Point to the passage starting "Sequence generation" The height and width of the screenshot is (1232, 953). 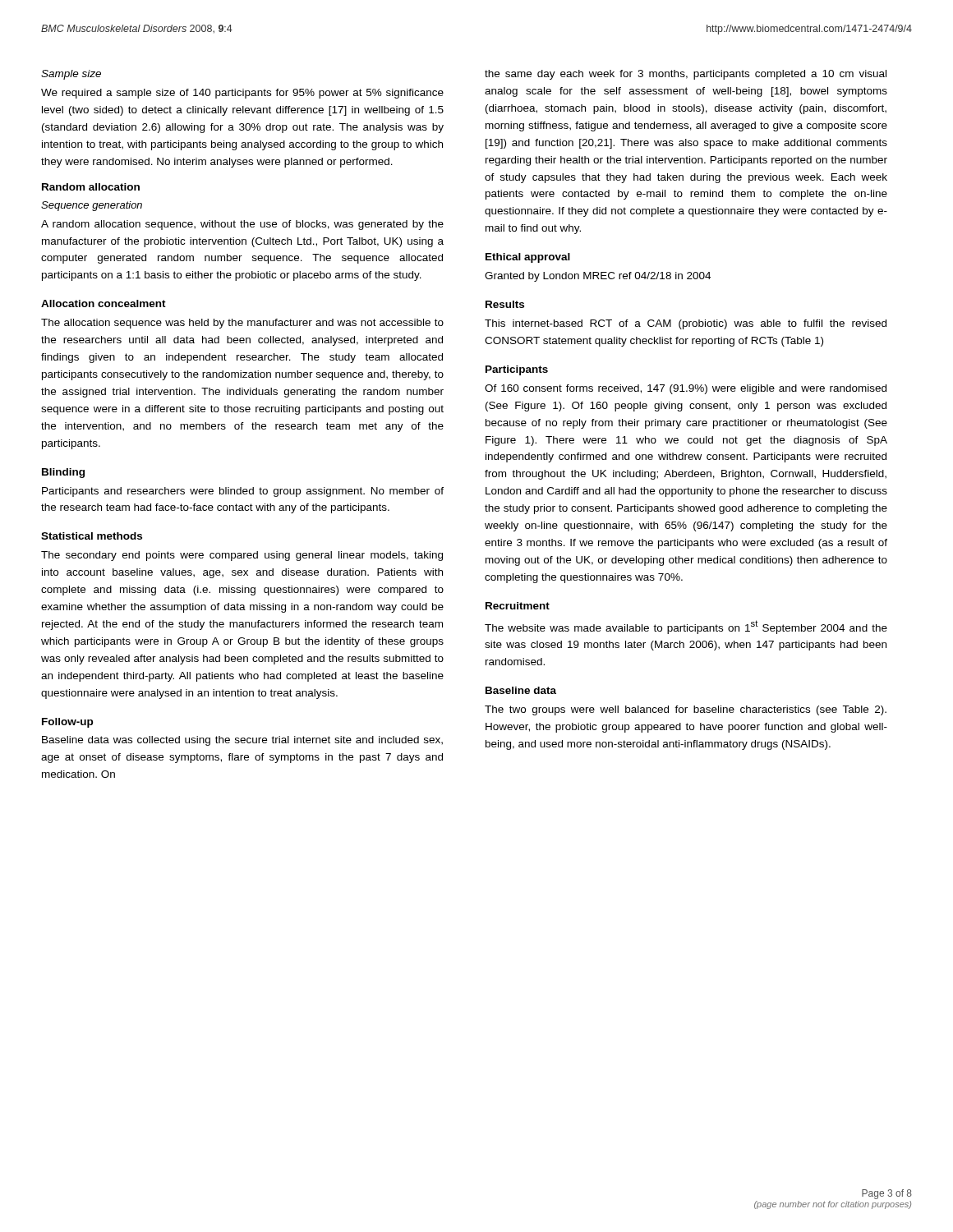click(92, 206)
